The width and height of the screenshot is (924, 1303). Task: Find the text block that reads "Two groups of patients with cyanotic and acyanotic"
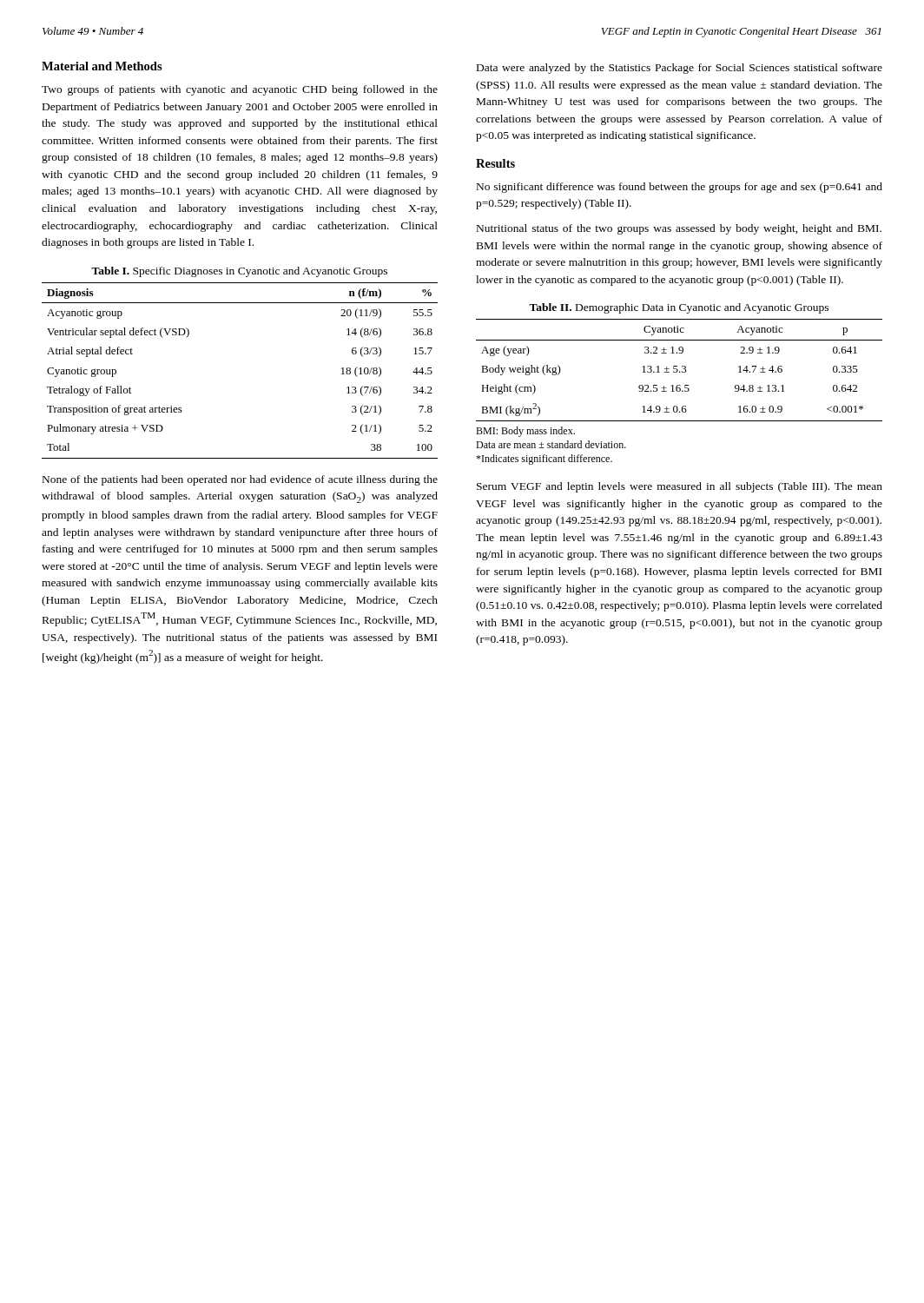[240, 166]
